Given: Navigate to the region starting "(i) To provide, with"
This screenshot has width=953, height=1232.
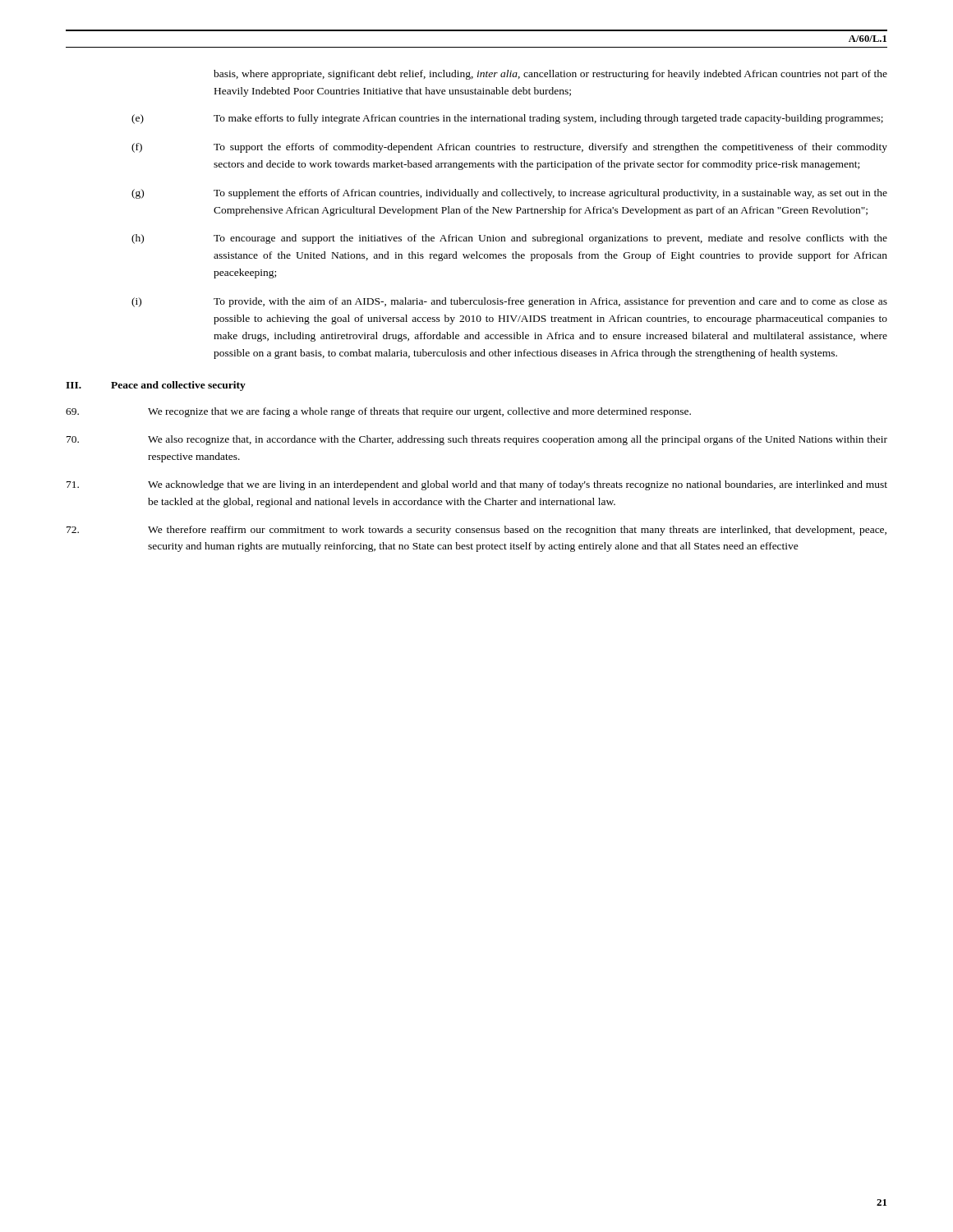Looking at the screenshot, I should click(476, 328).
